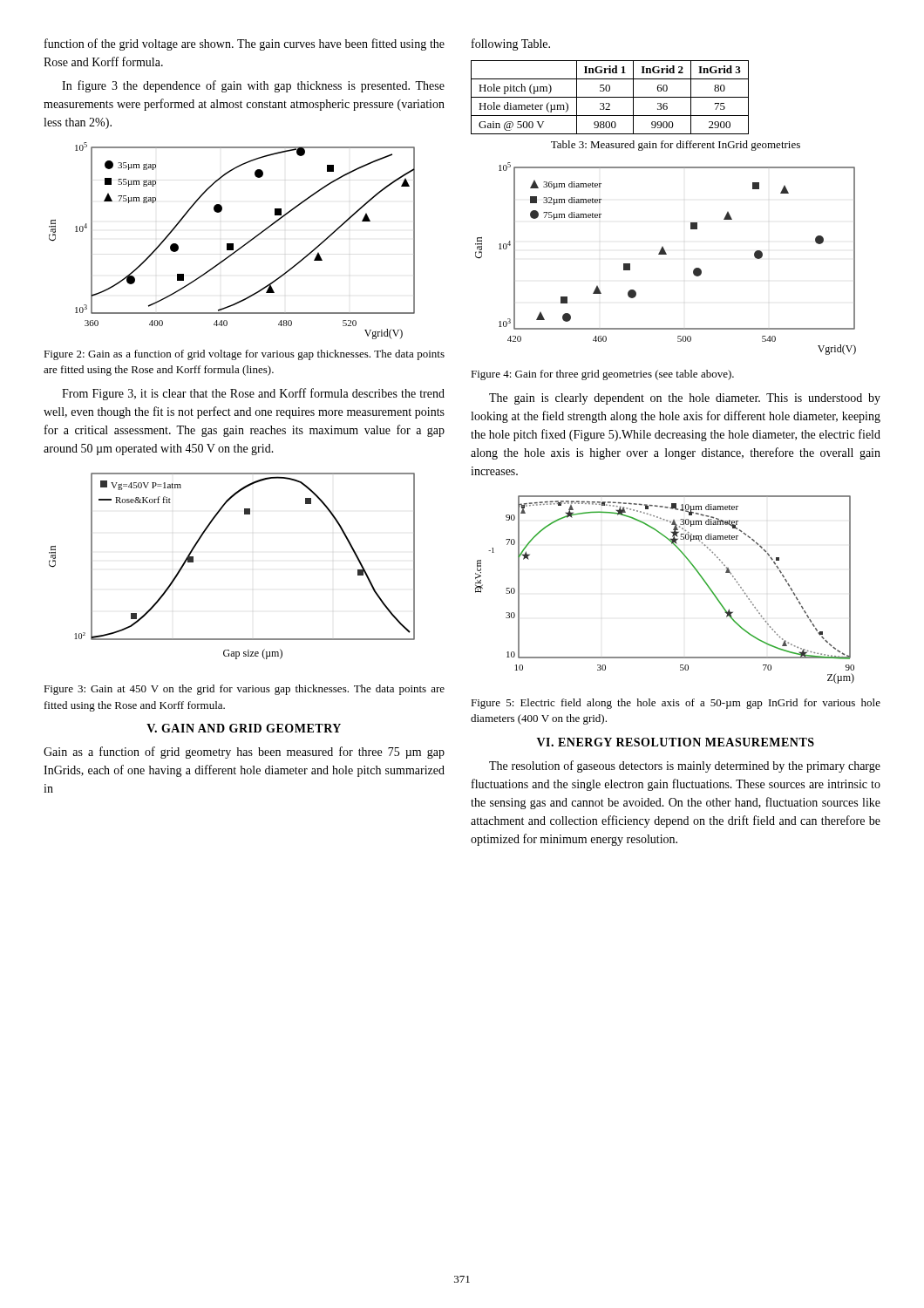This screenshot has height=1308, width=924.
Task: Locate the text block that says "Gain as a function"
Action: pyautogui.click(x=244, y=770)
